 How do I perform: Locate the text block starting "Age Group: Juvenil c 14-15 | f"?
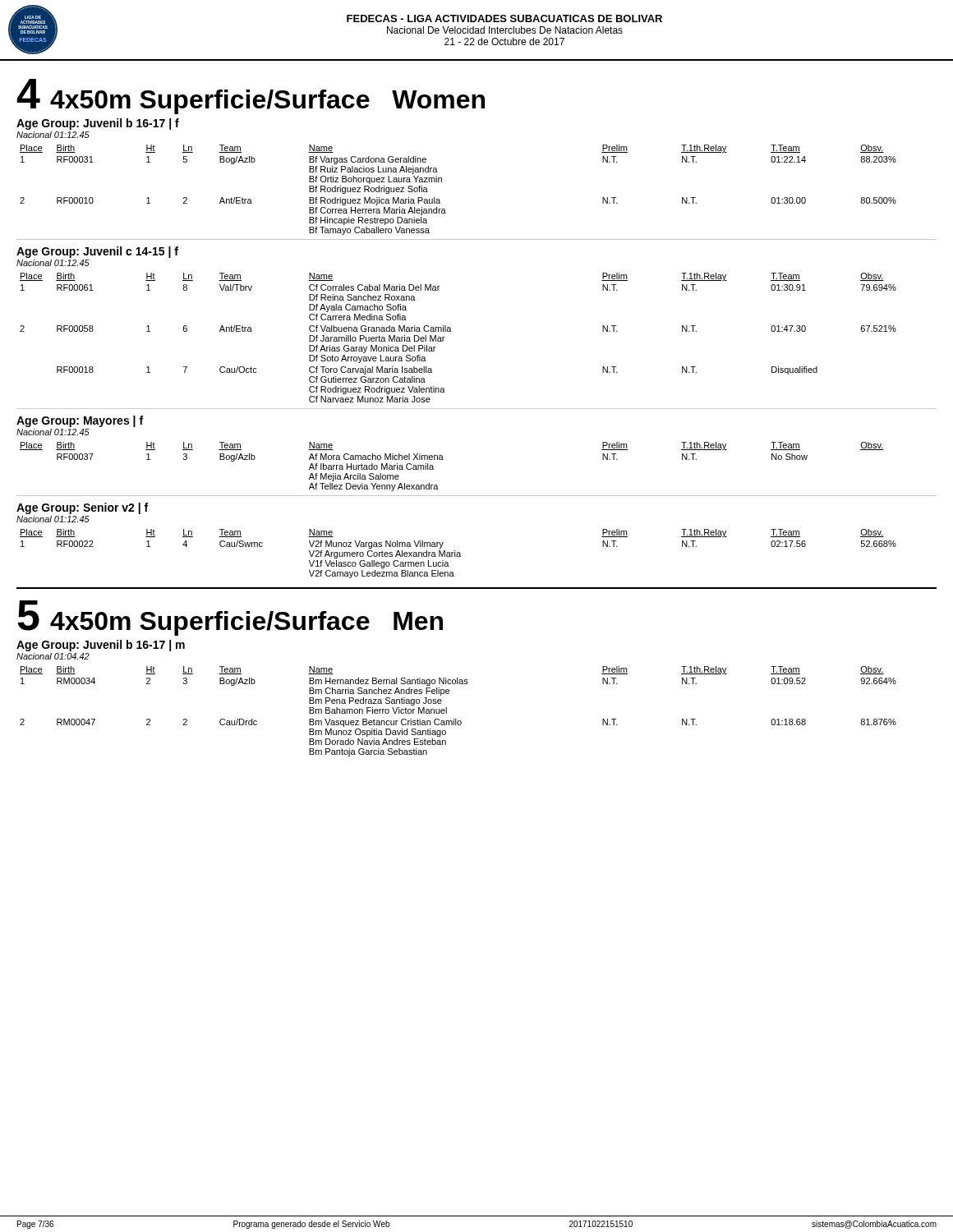[97, 251]
